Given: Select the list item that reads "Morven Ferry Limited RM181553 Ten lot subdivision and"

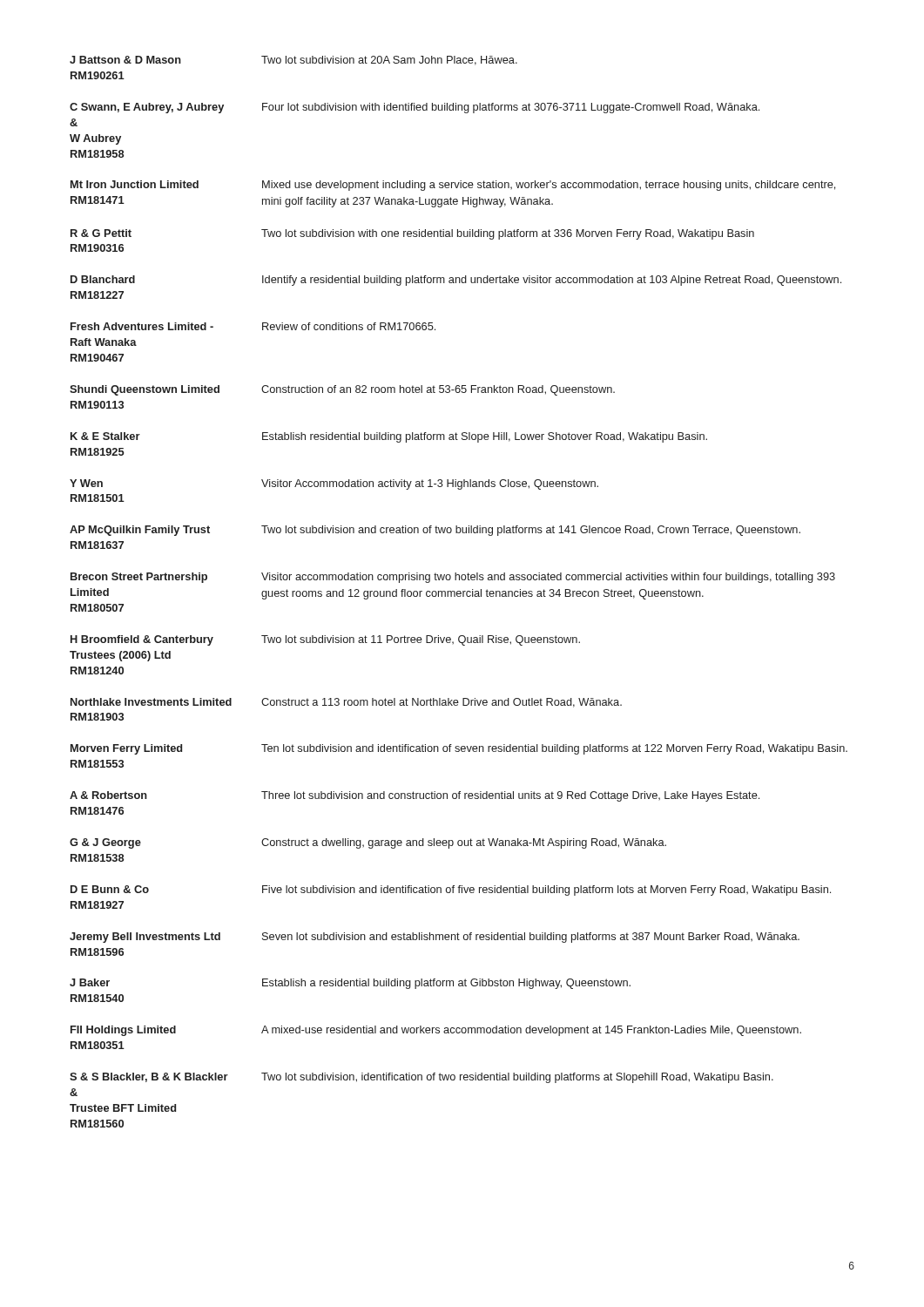Looking at the screenshot, I should [x=462, y=757].
